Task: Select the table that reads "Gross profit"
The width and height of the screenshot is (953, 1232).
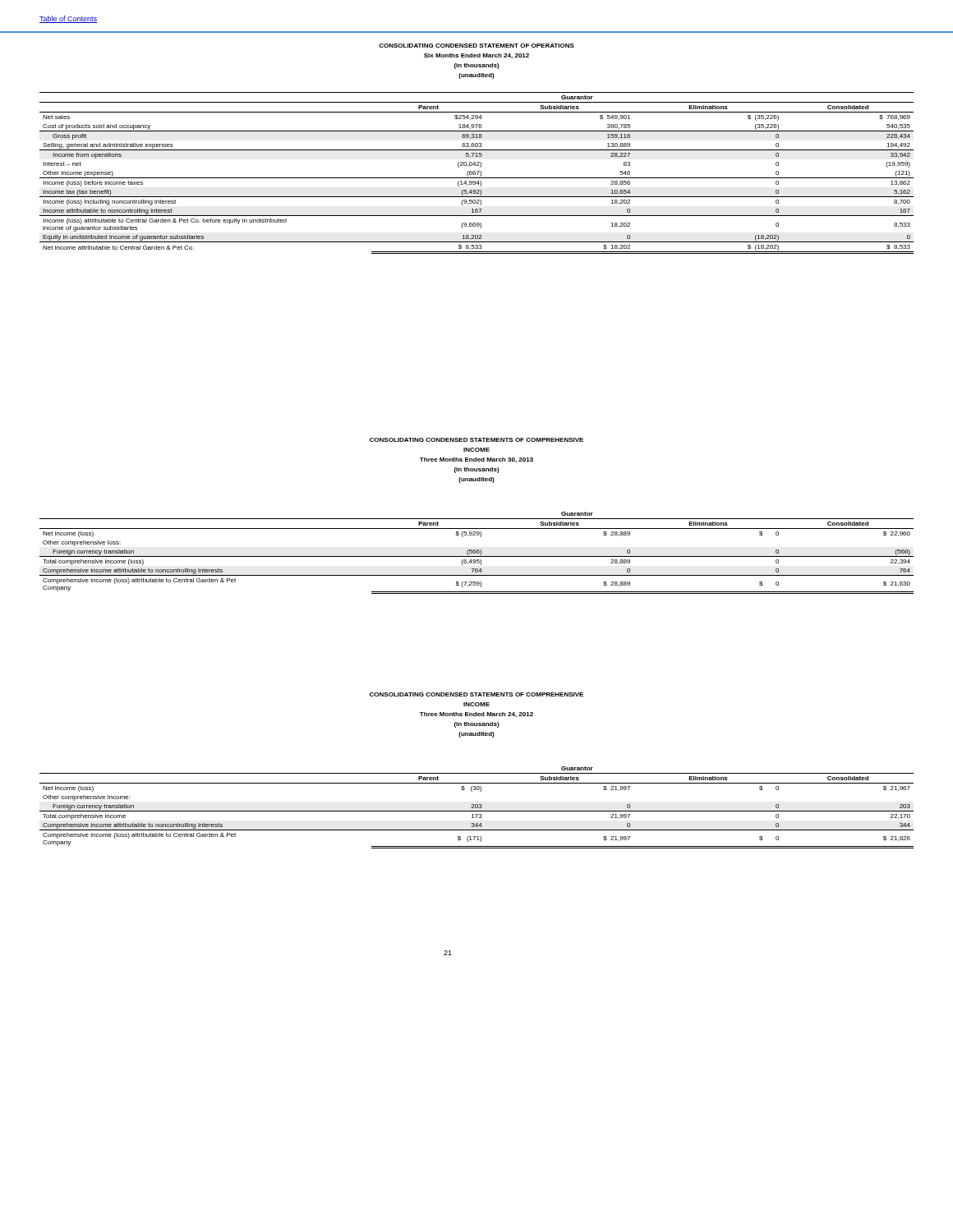Action: click(x=476, y=173)
